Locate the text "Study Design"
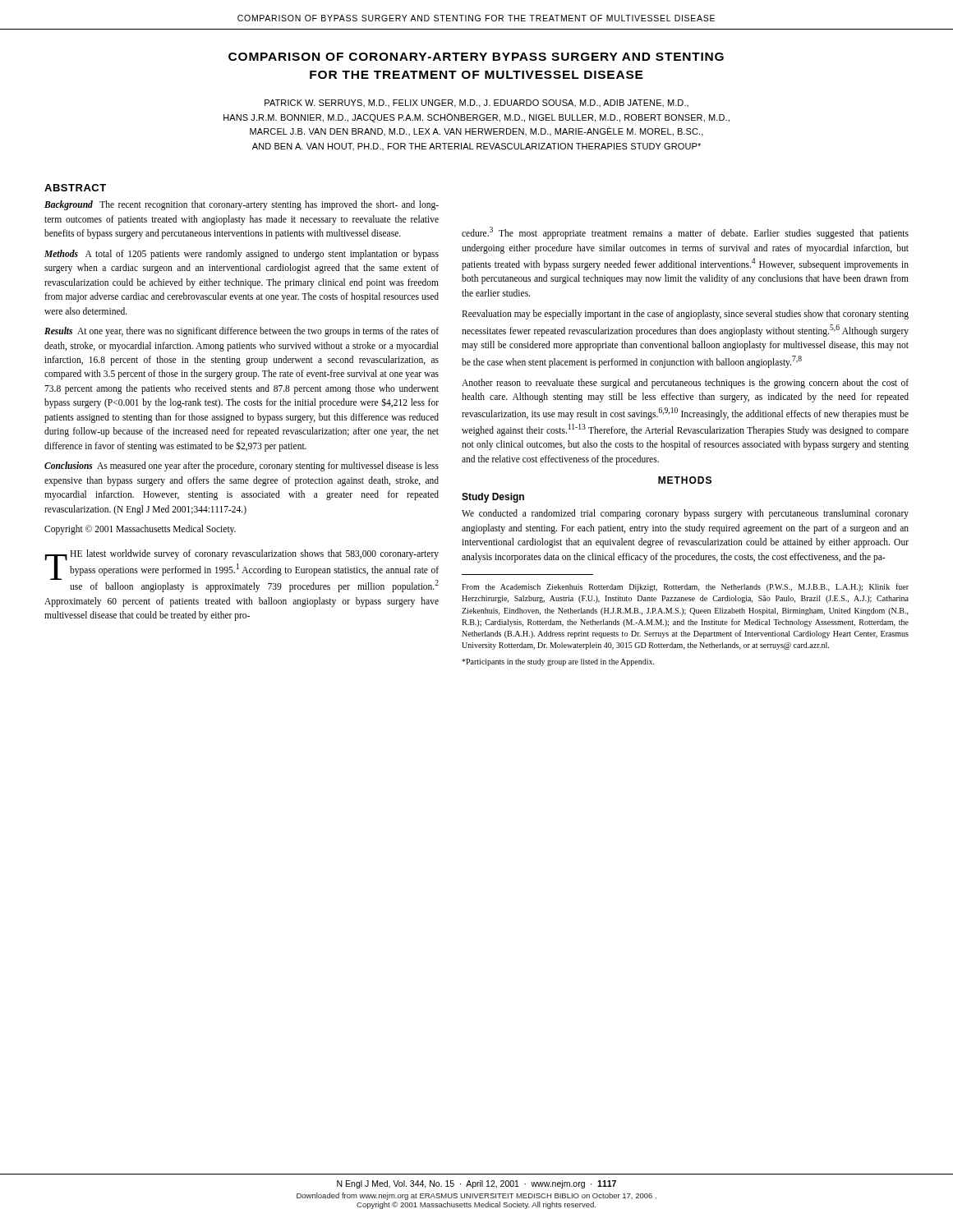Viewport: 953px width, 1232px height. pos(493,497)
